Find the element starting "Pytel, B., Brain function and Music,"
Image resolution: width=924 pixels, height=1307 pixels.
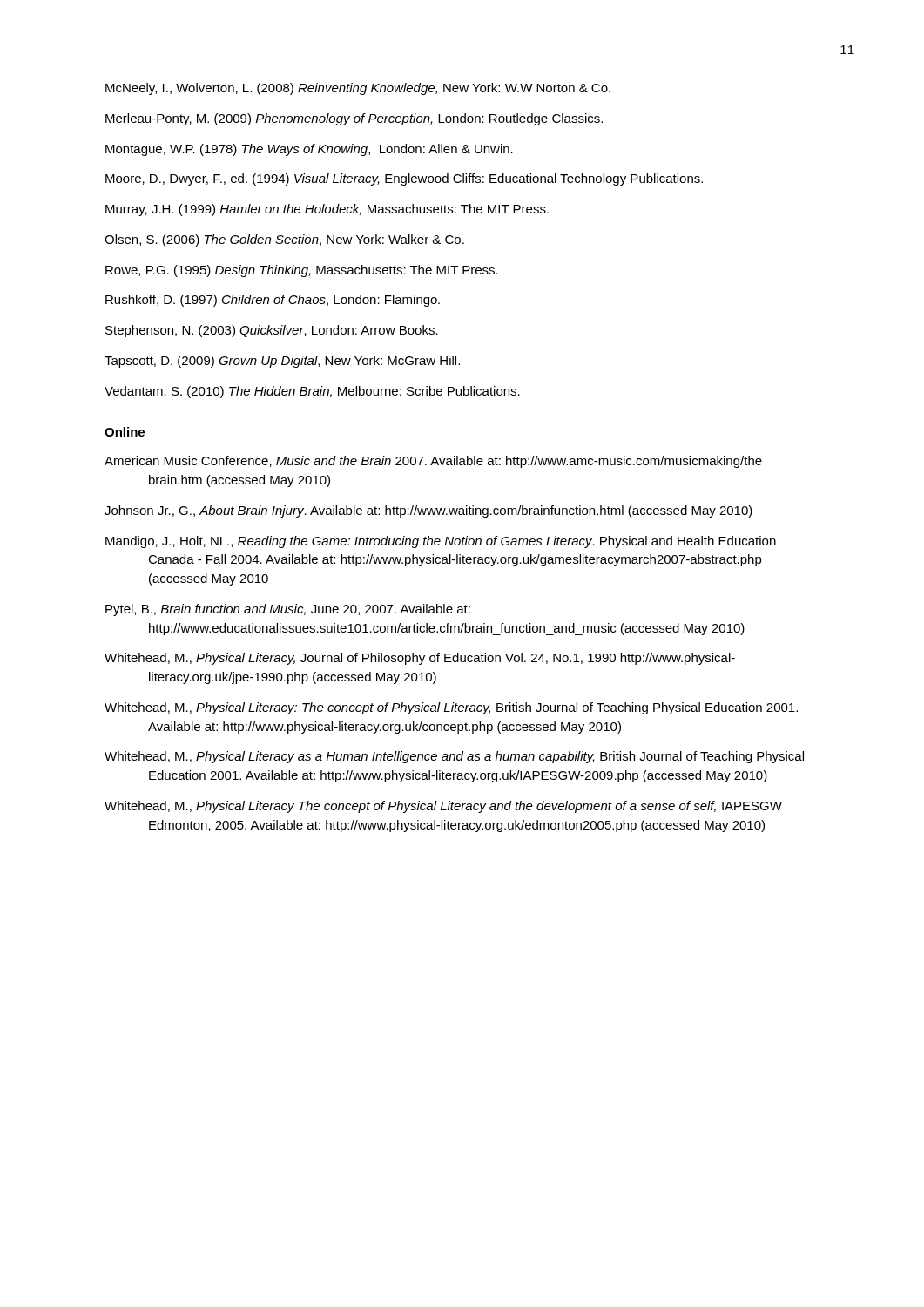[425, 618]
